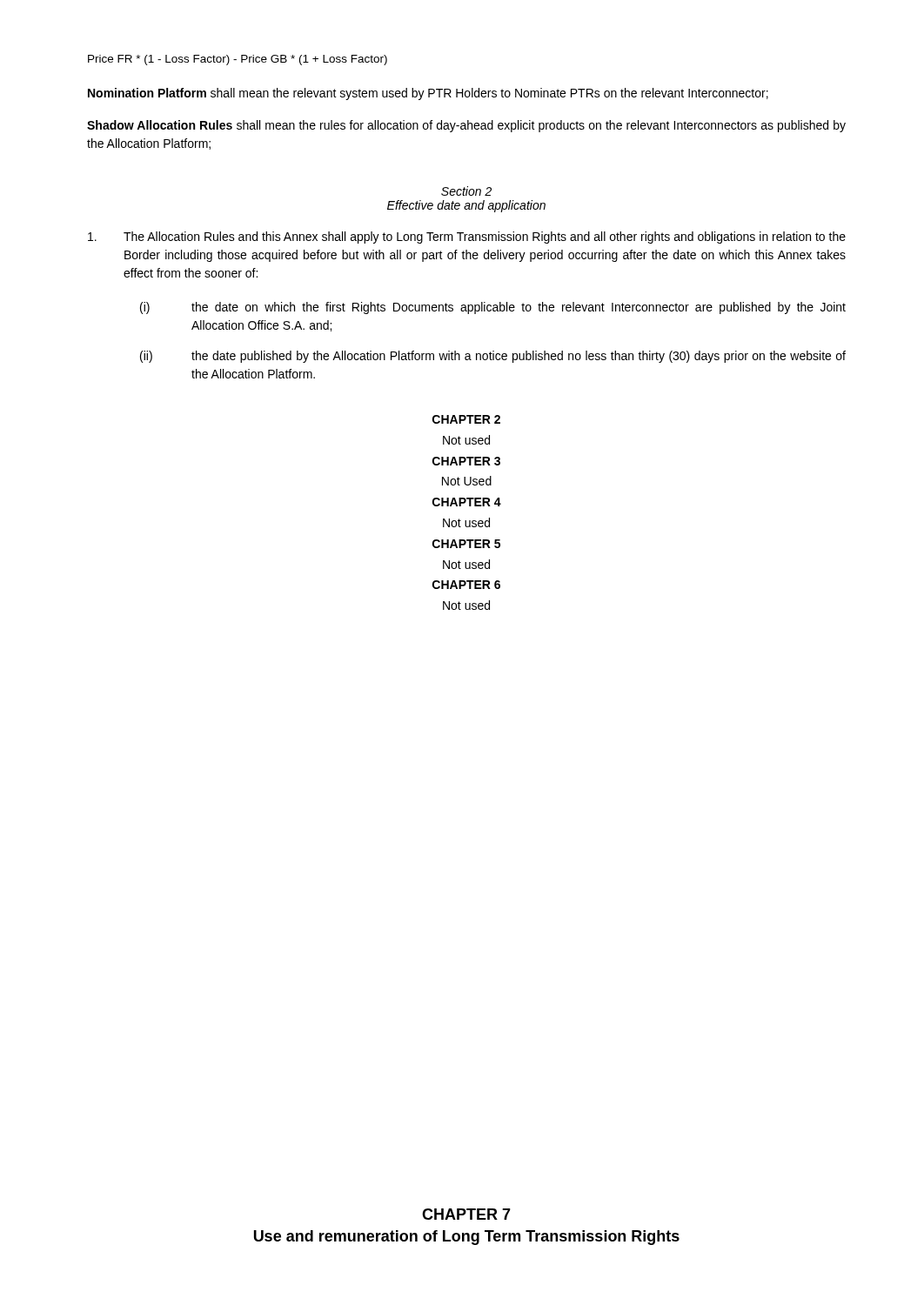The image size is (924, 1305).
Task: Select the block starting "CHAPTER 2 Not used CHAPTER"
Action: (466, 513)
